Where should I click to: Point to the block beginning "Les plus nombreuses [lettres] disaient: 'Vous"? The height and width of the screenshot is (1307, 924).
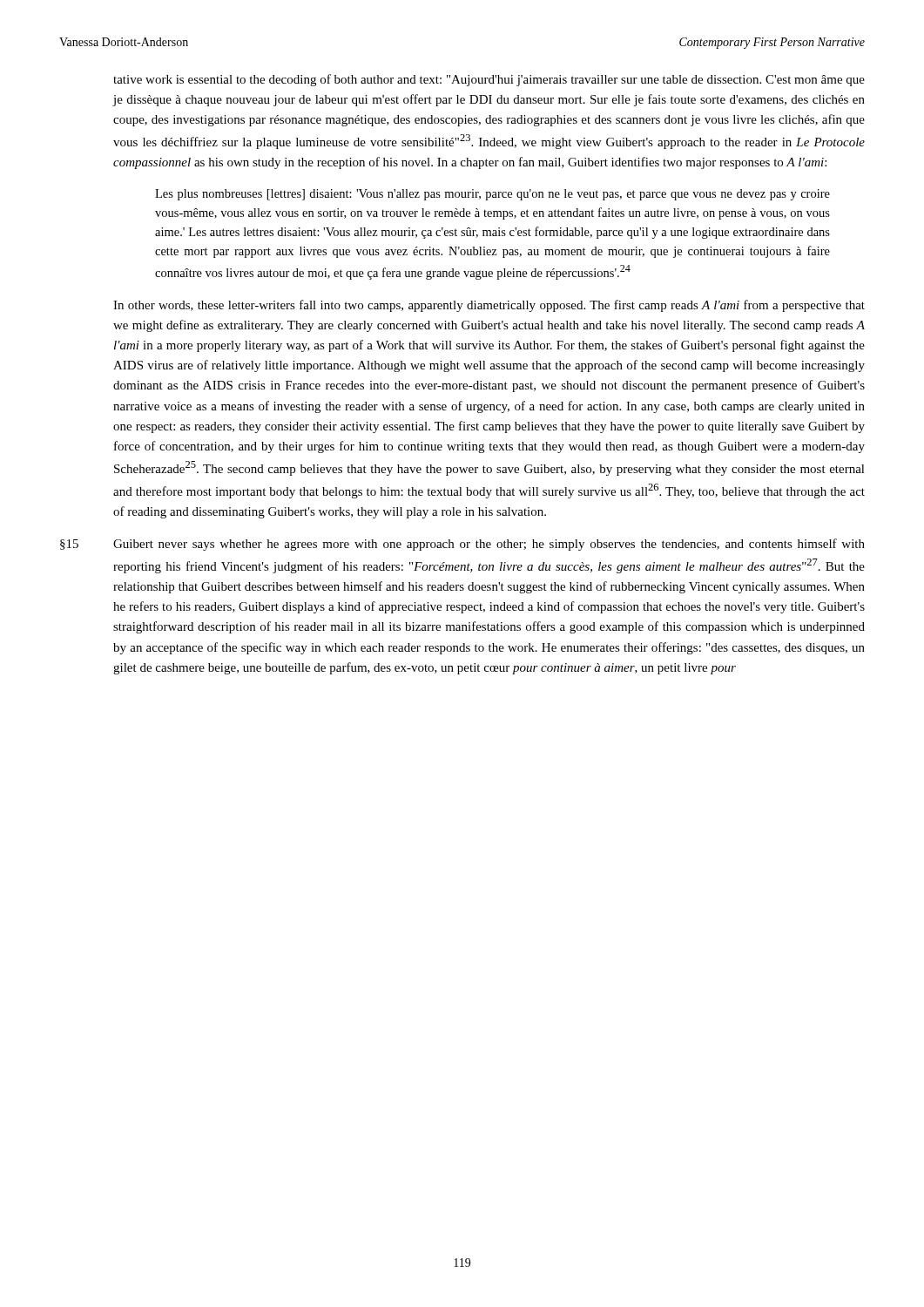(x=492, y=233)
